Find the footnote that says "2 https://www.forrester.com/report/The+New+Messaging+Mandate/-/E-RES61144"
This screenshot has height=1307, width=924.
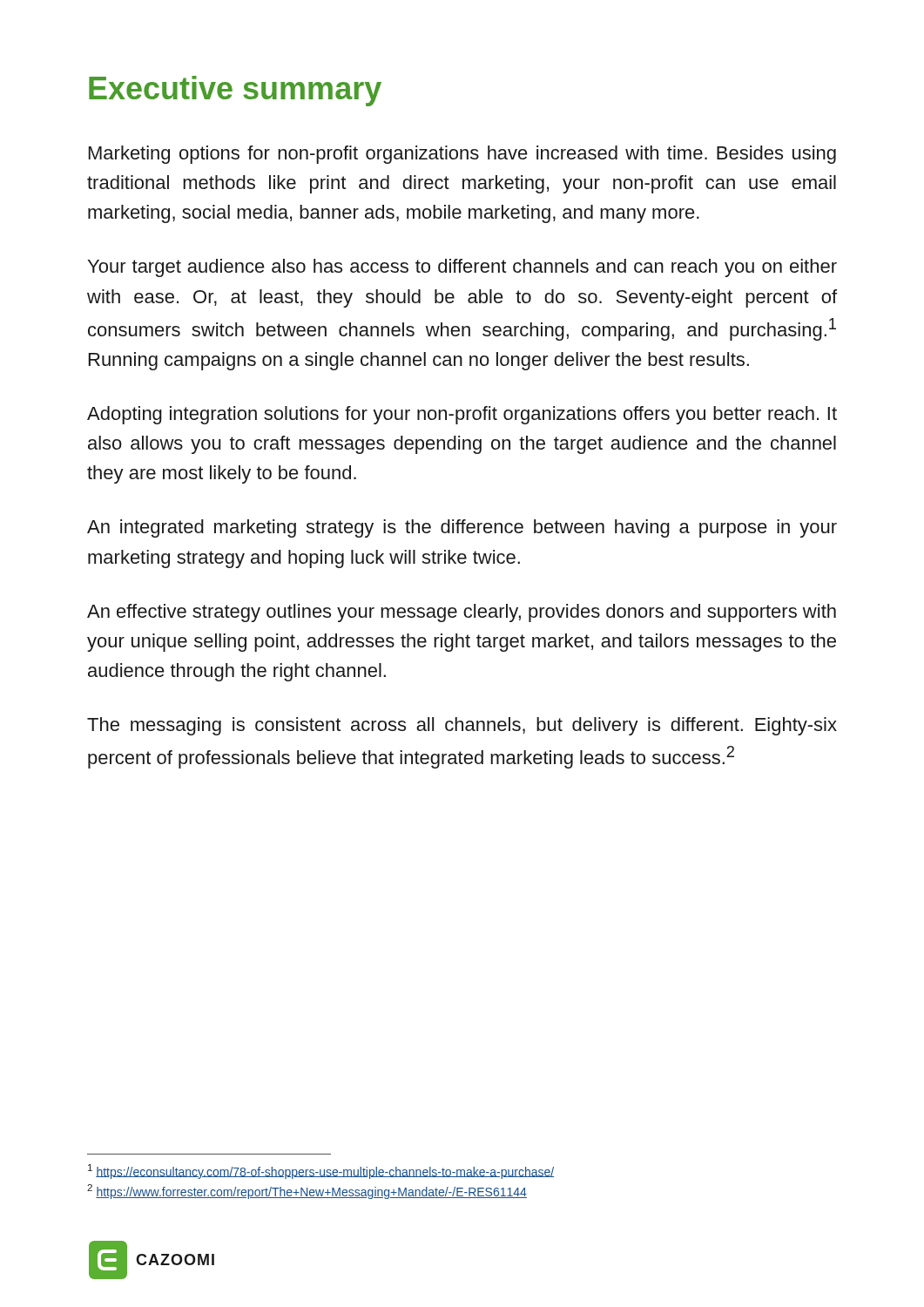[x=462, y=1190]
